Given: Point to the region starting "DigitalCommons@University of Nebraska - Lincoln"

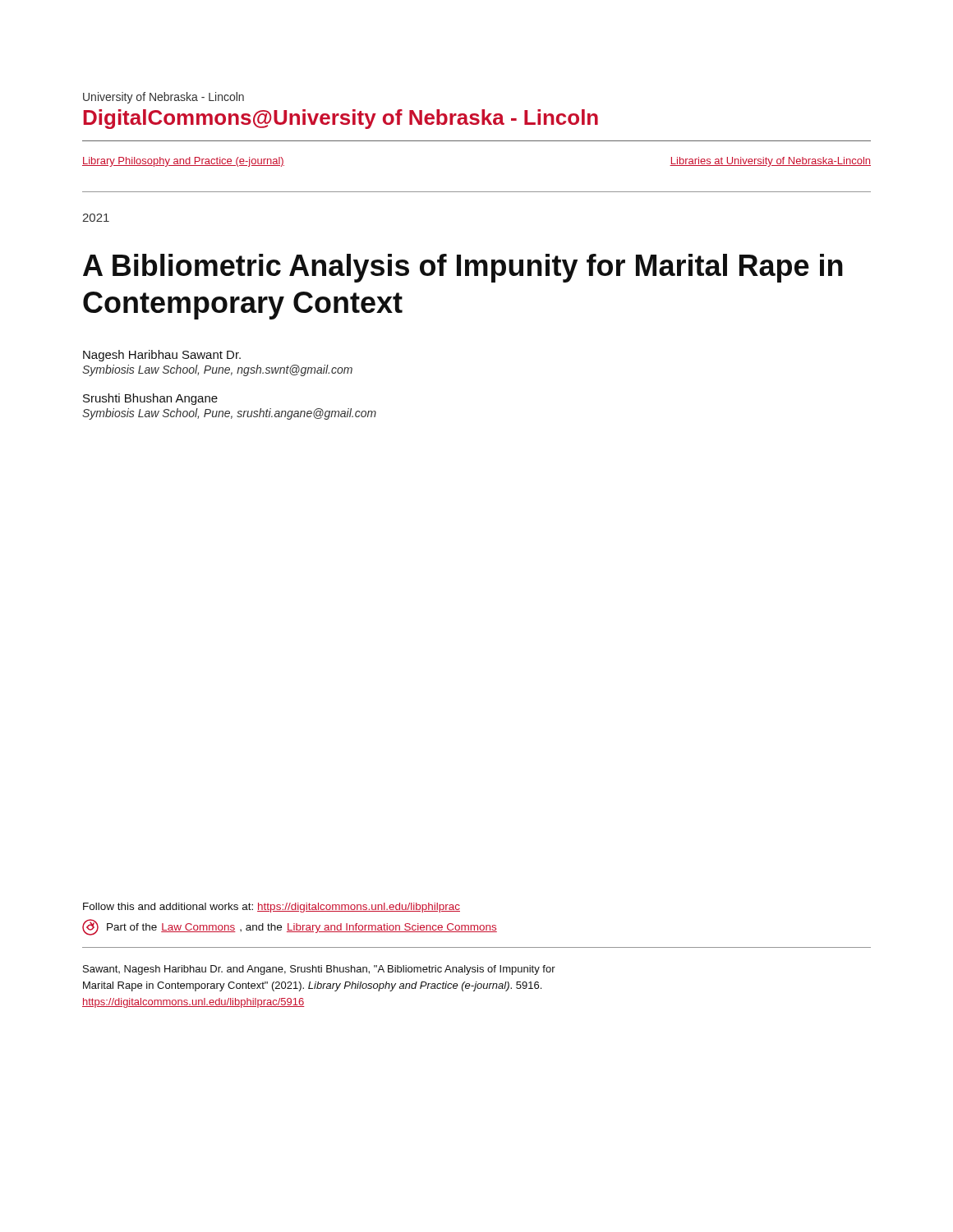Looking at the screenshot, I should 476,118.
